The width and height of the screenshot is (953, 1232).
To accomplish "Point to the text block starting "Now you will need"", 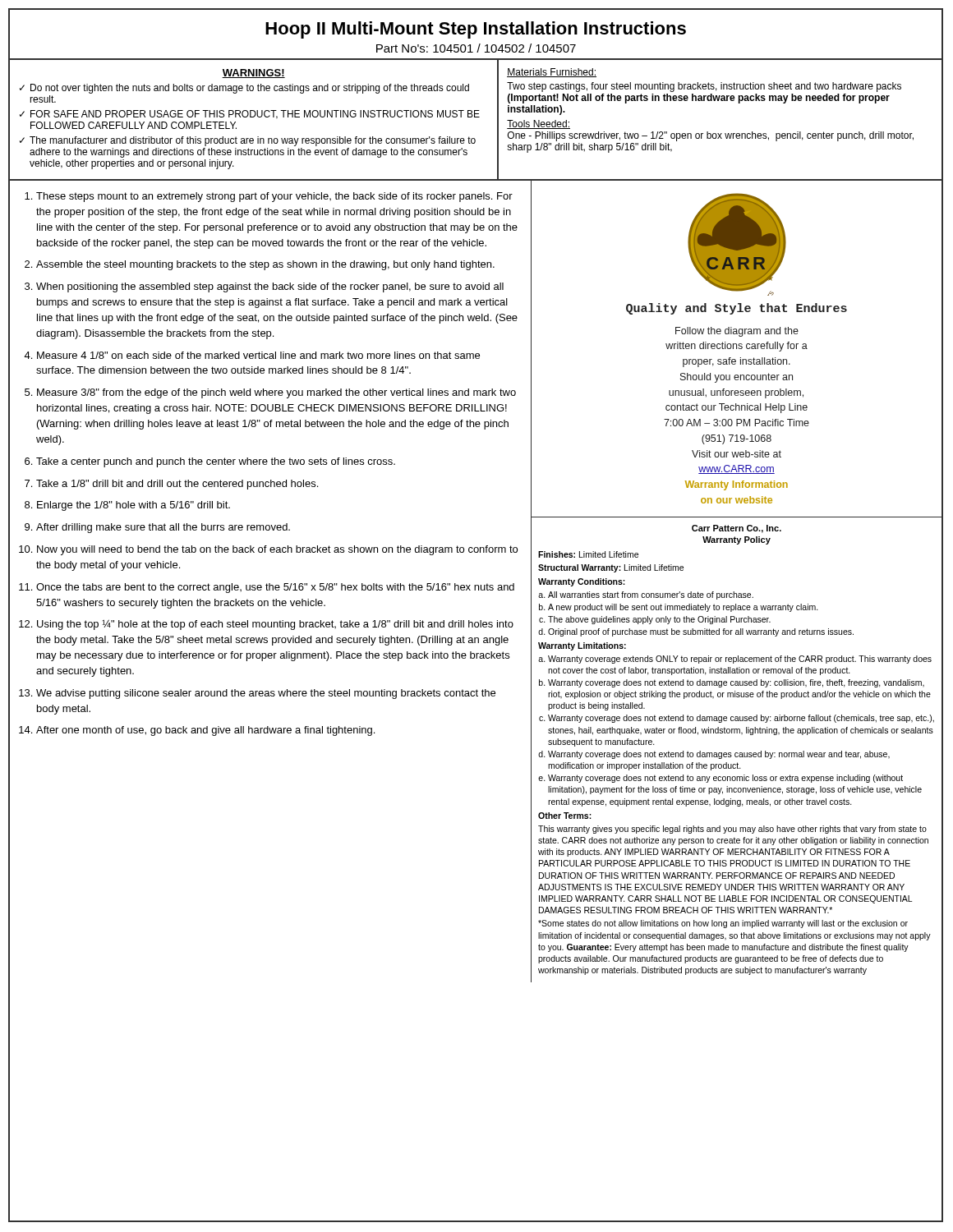I will pos(279,558).
